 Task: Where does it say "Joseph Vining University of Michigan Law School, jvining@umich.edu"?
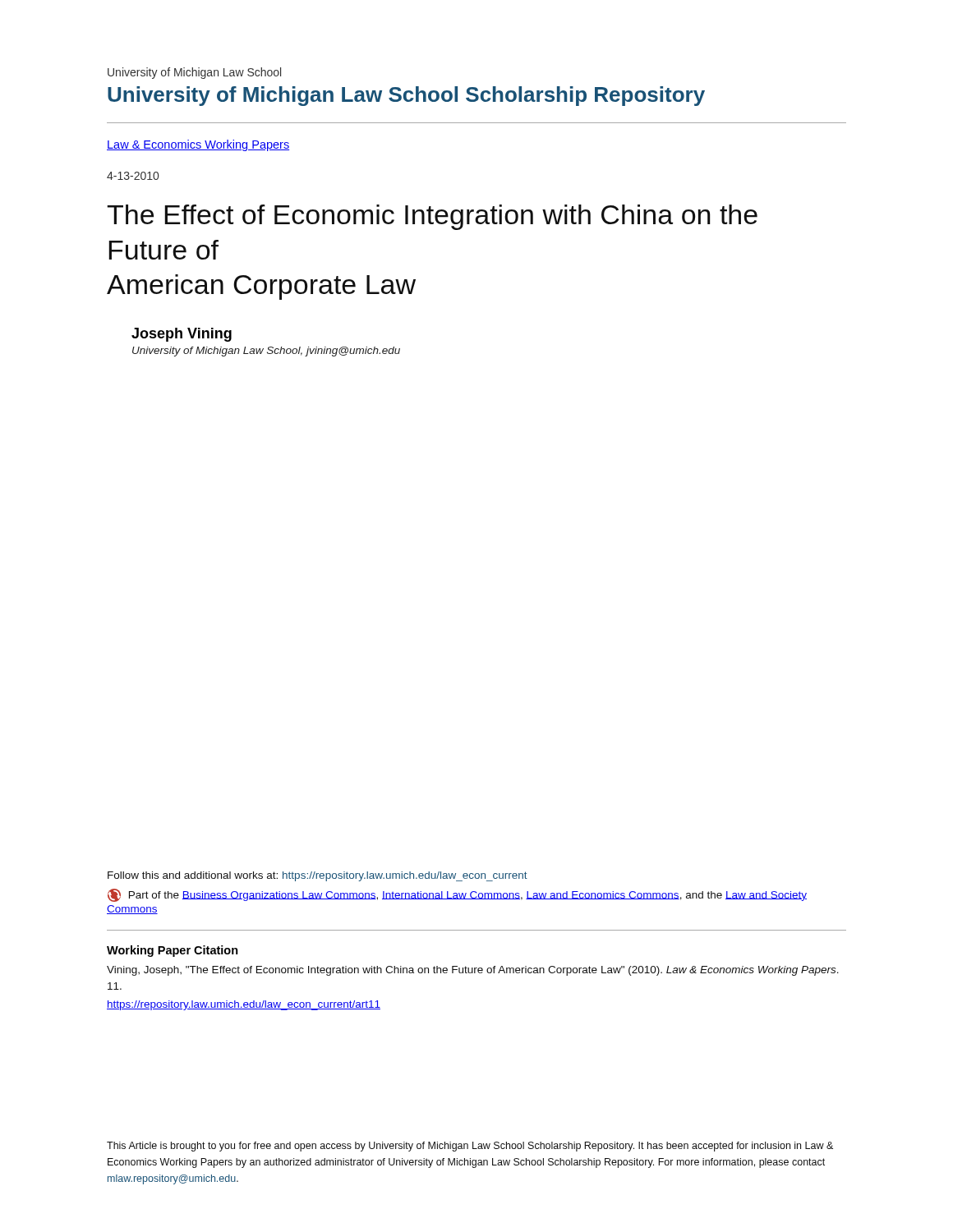pyautogui.click(x=182, y=335)
